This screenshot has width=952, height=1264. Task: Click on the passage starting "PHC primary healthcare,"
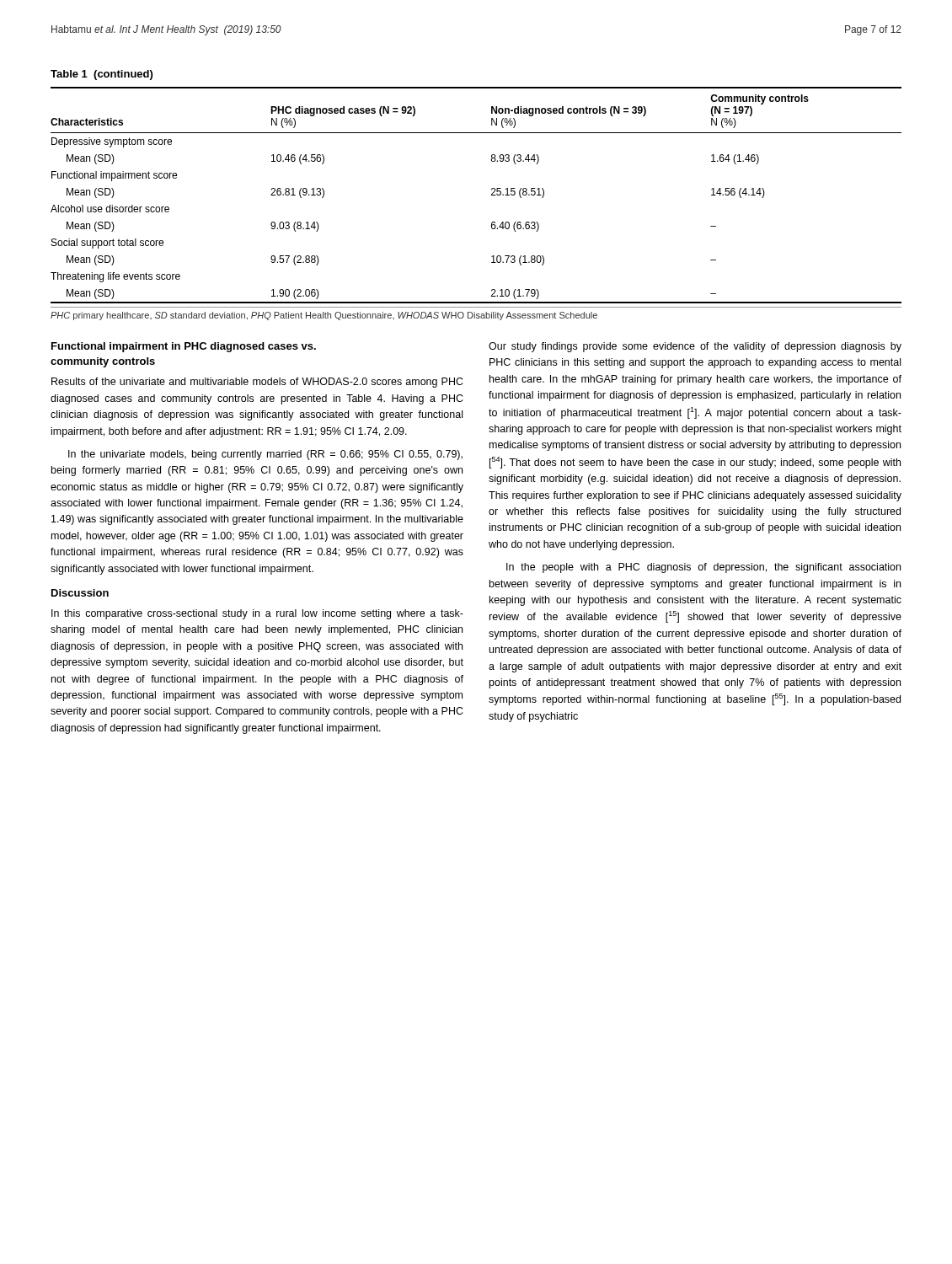click(324, 315)
